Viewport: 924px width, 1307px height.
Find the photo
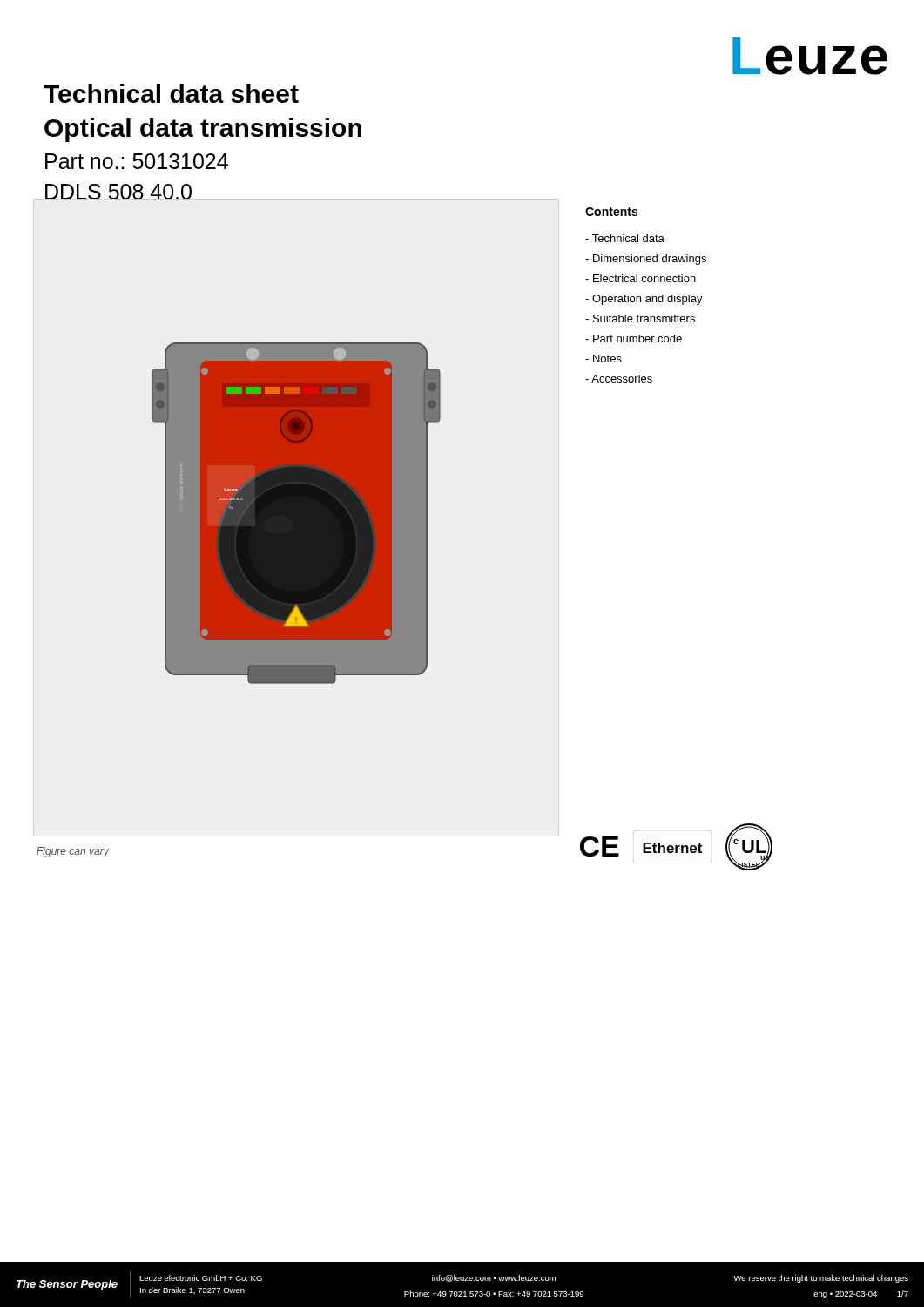[296, 518]
